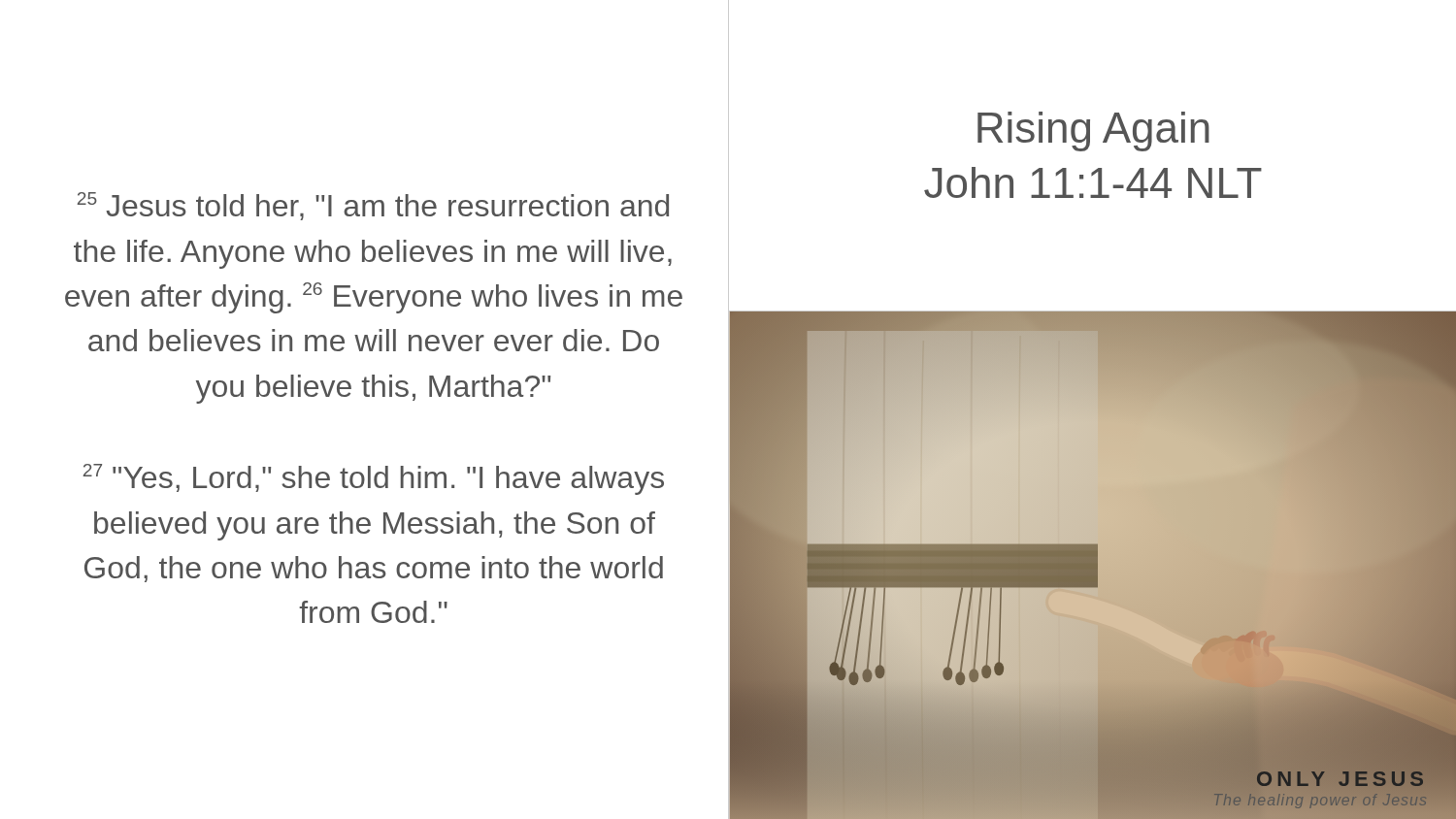The image size is (1456, 819).
Task: Locate the text "Rising Again John 11:1-44 NLT"
Action: coord(1093,155)
